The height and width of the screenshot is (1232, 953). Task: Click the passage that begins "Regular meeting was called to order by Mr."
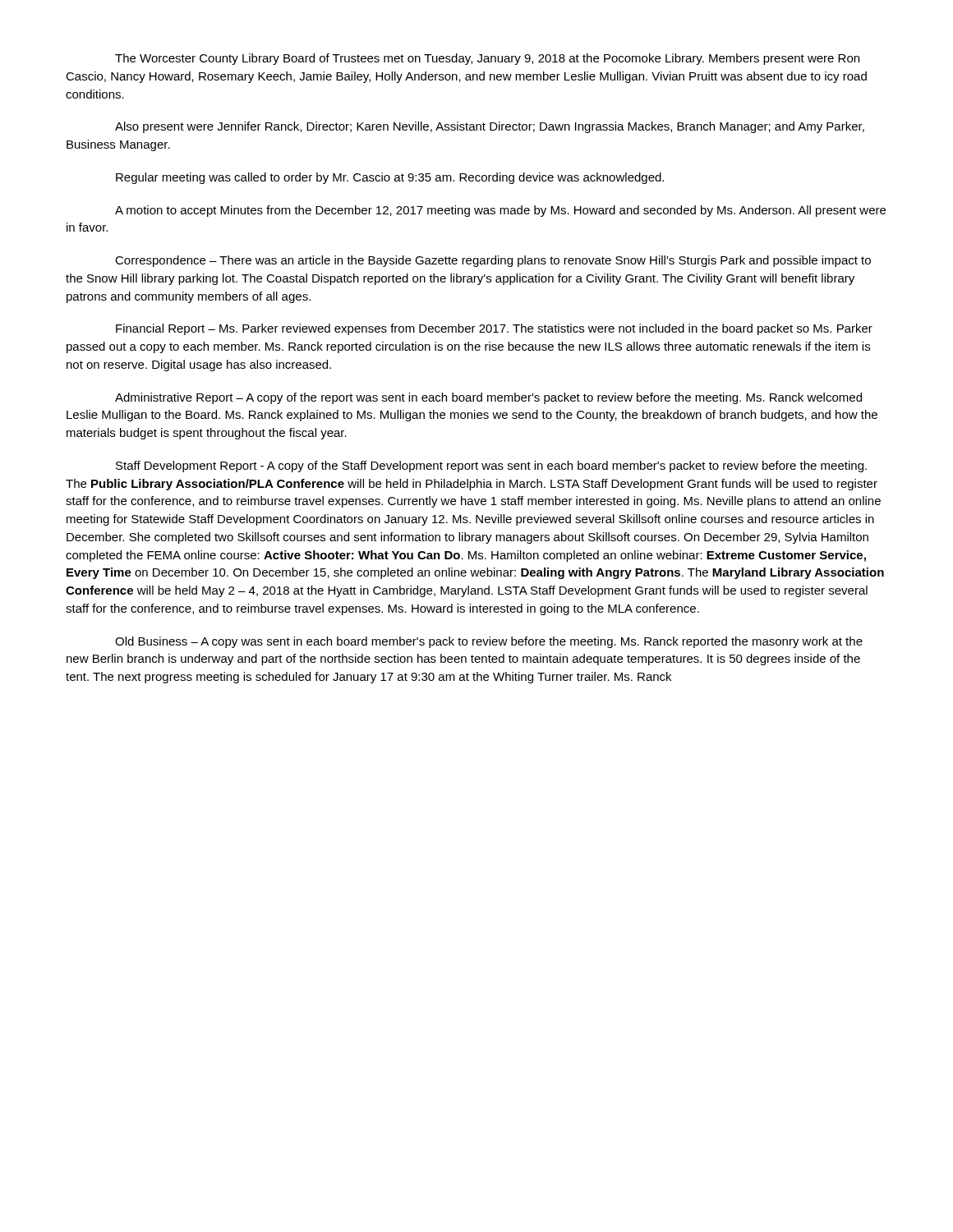(x=390, y=177)
